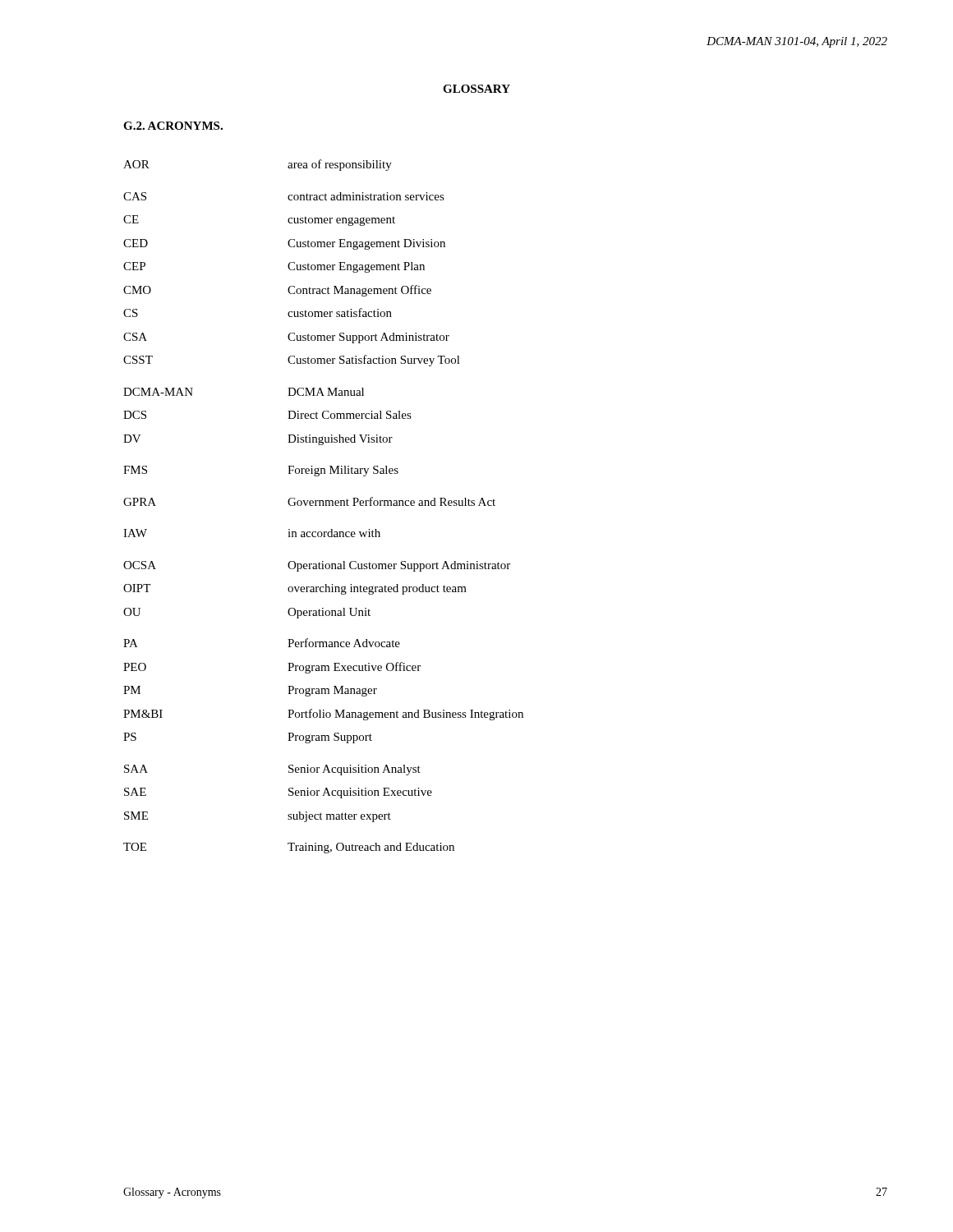Screen dimensions: 1232x953
Task: Click the passage that begins "OCSA Operational Customer Support"
Action: pos(476,565)
